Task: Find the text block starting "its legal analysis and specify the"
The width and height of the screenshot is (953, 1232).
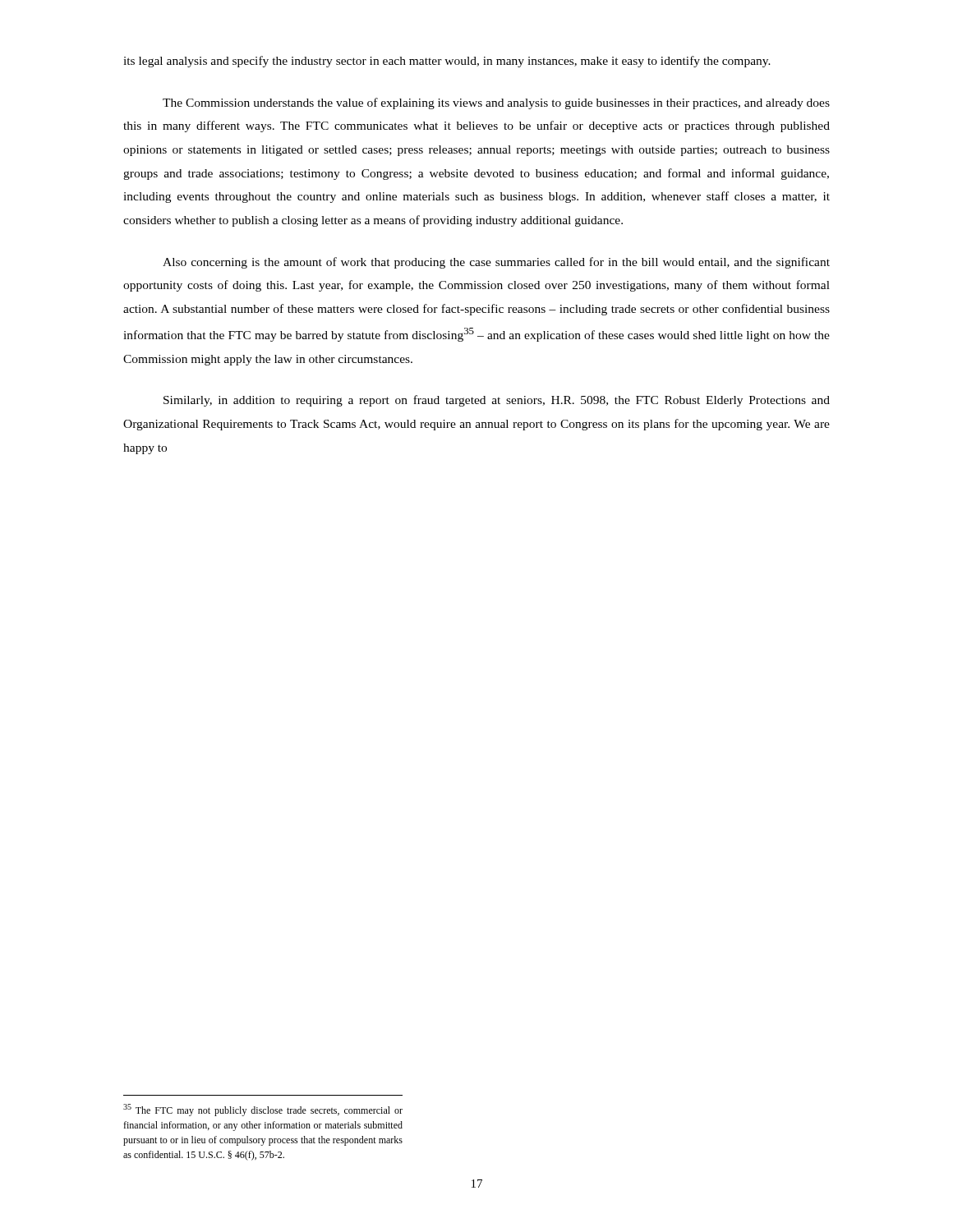Action: pyautogui.click(x=447, y=60)
